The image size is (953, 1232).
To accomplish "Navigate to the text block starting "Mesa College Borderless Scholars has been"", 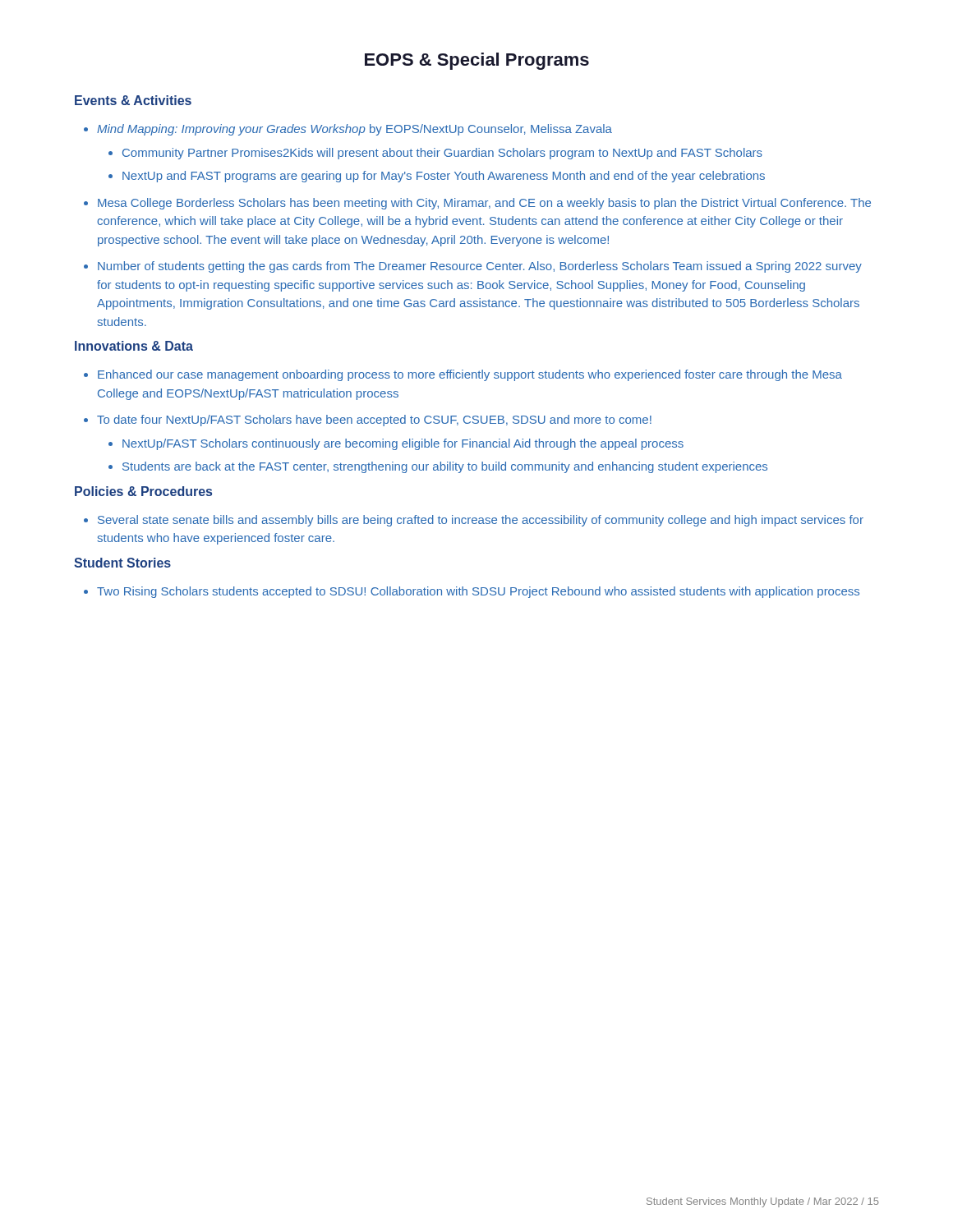I will point(484,221).
